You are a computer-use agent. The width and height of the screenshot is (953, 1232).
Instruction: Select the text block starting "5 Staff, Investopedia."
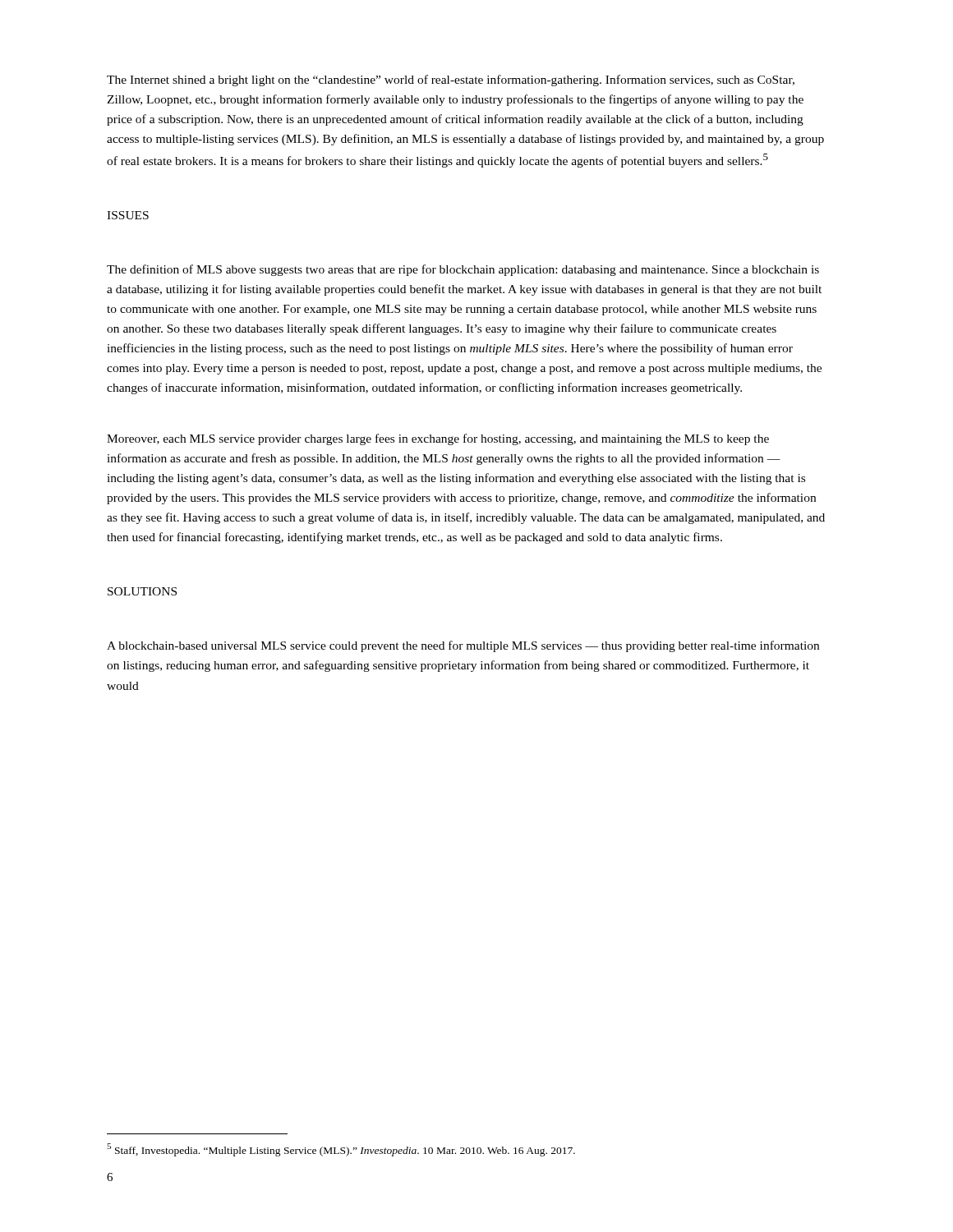341,1148
